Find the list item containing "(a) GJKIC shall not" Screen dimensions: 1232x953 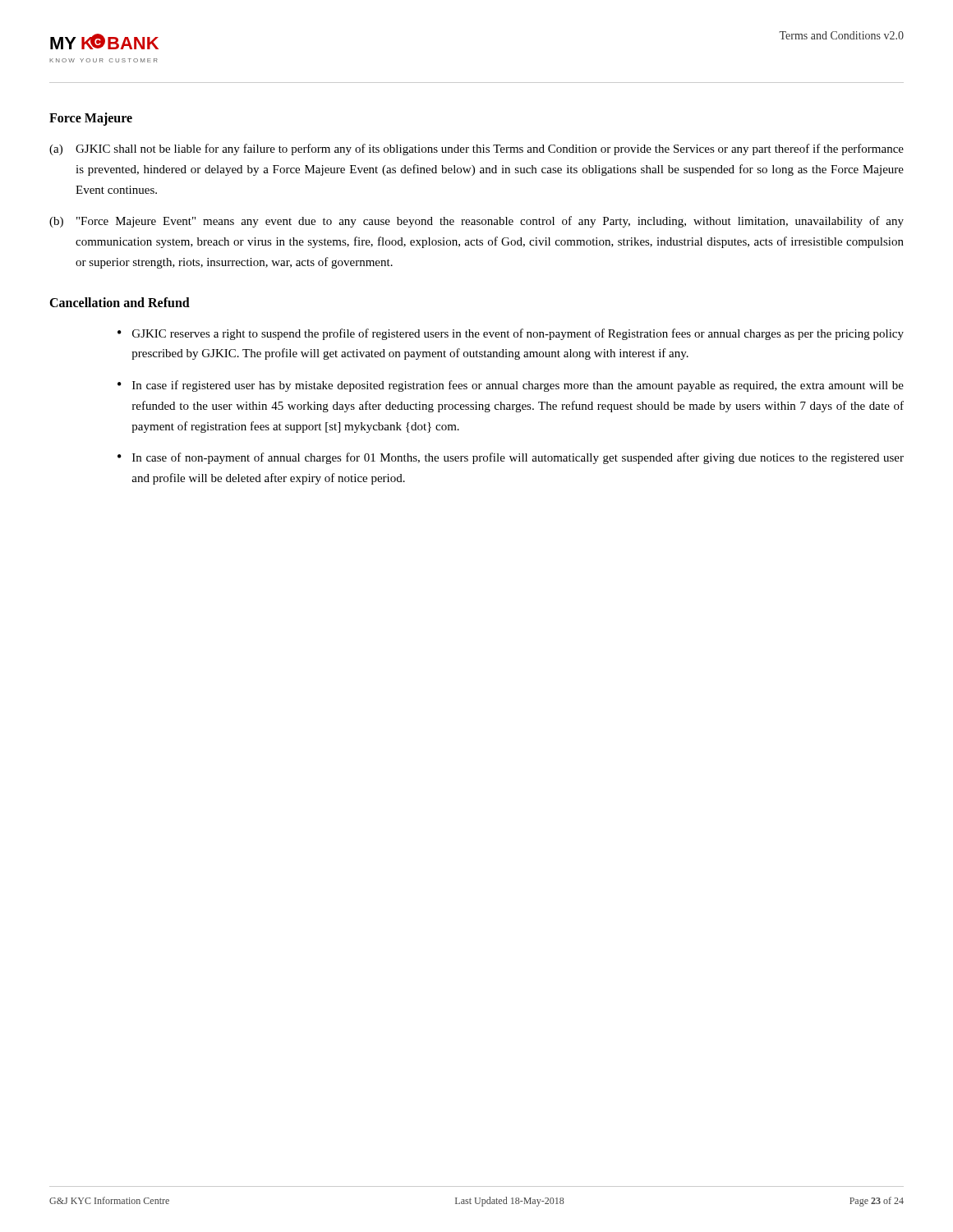(476, 169)
